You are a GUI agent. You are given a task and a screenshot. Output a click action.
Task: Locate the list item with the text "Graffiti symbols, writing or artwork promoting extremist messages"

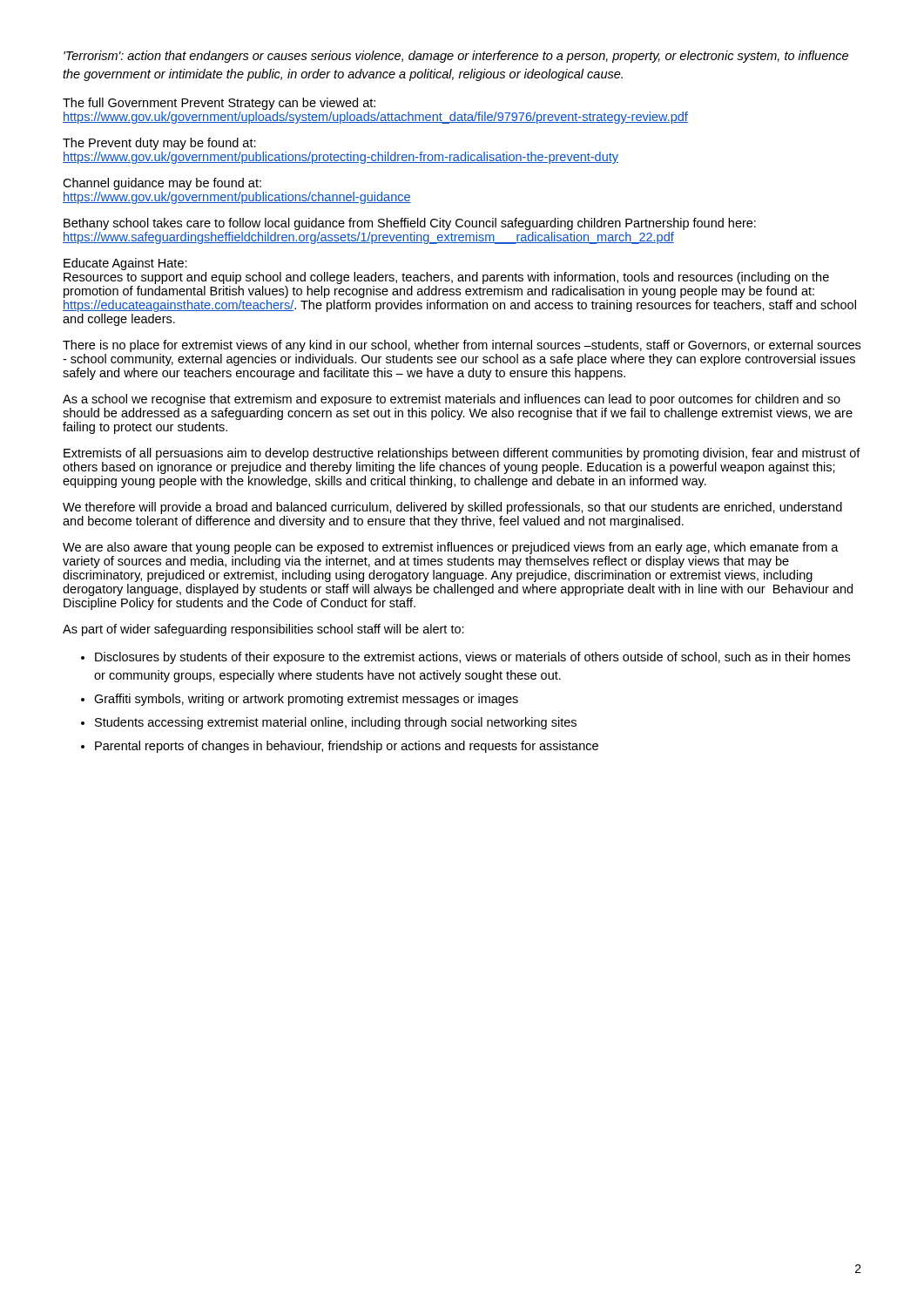coord(306,699)
